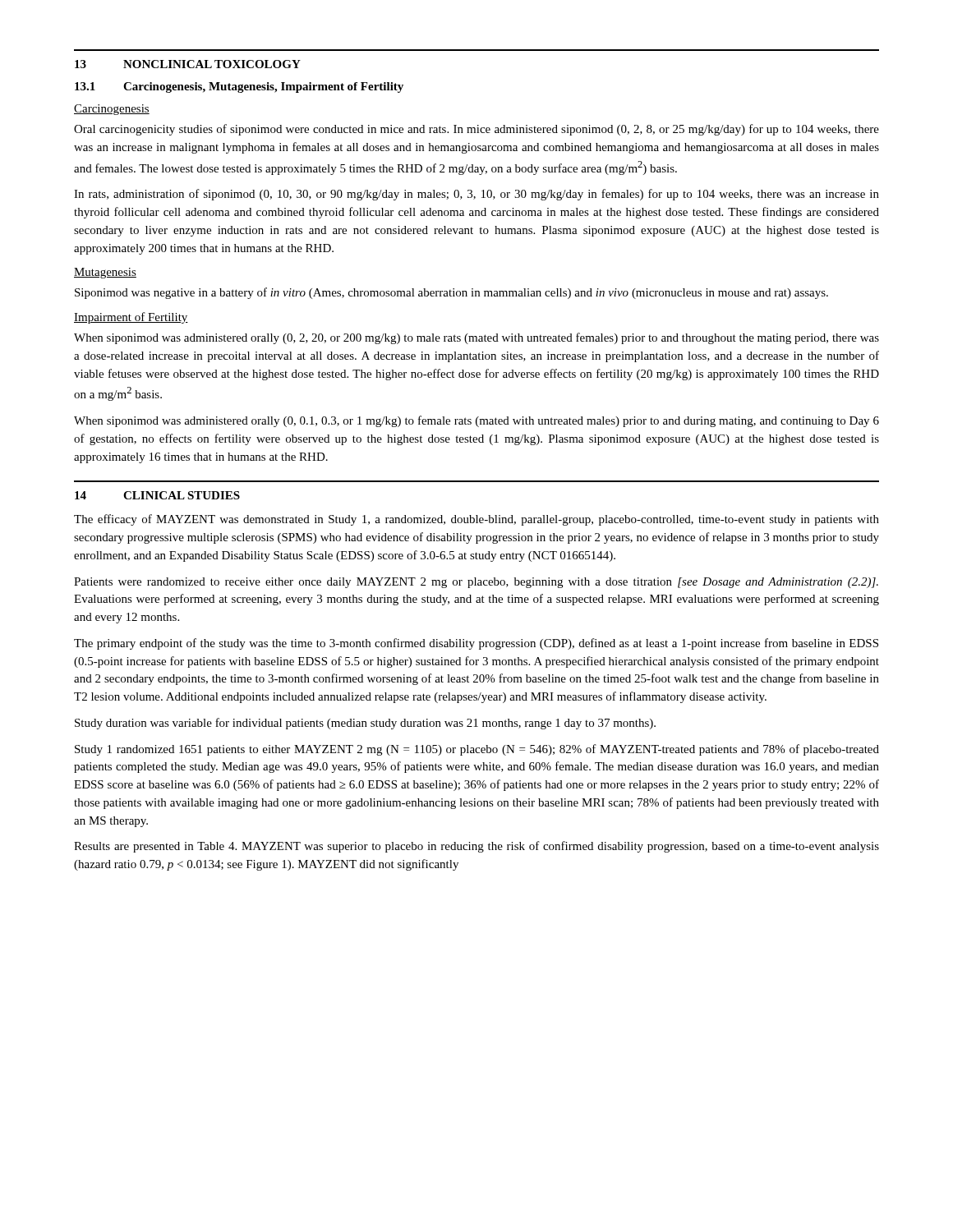Locate the text block that reads "The efficacy of MAYZENT was"

(476, 538)
